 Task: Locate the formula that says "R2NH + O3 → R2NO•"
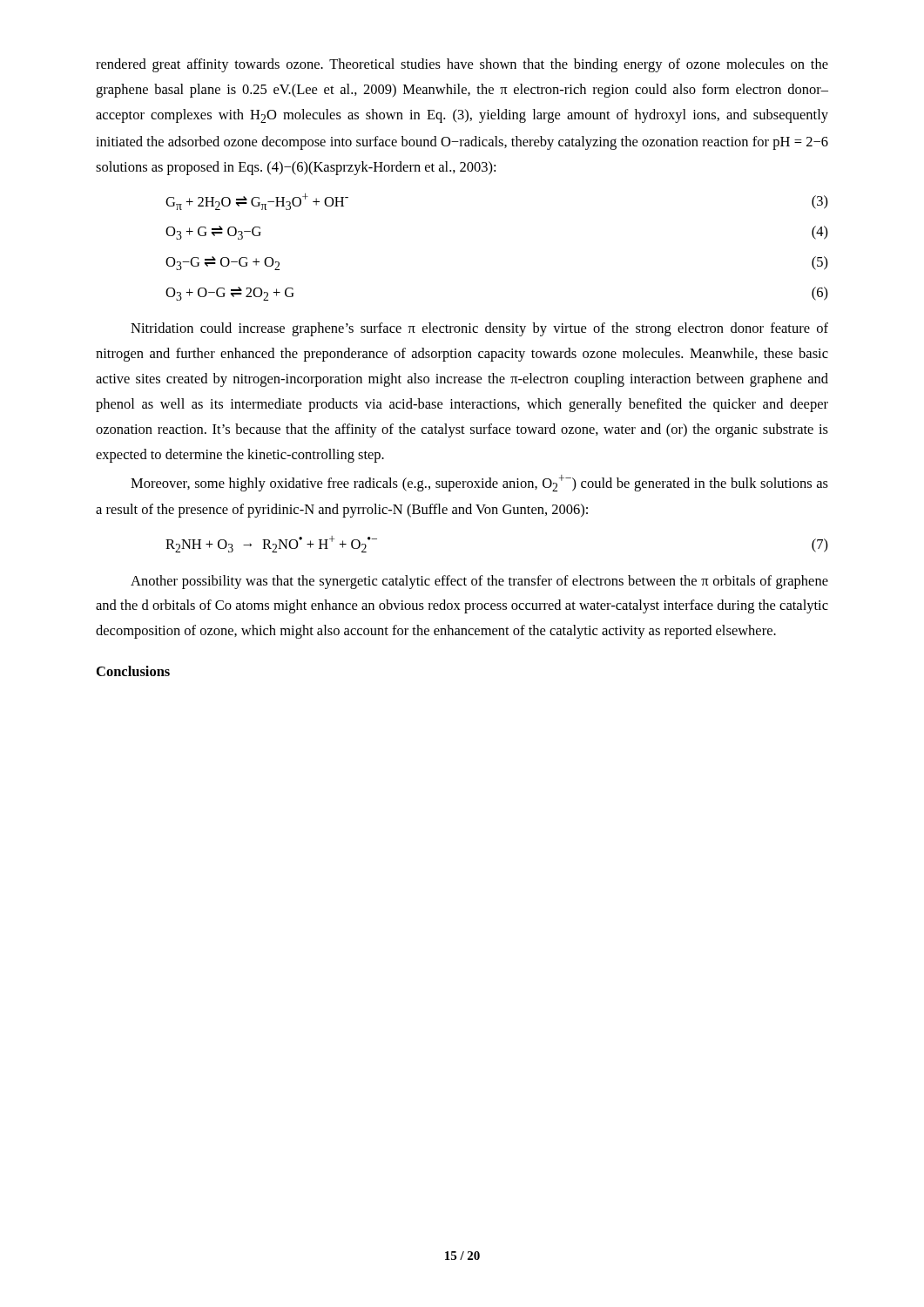270,543
